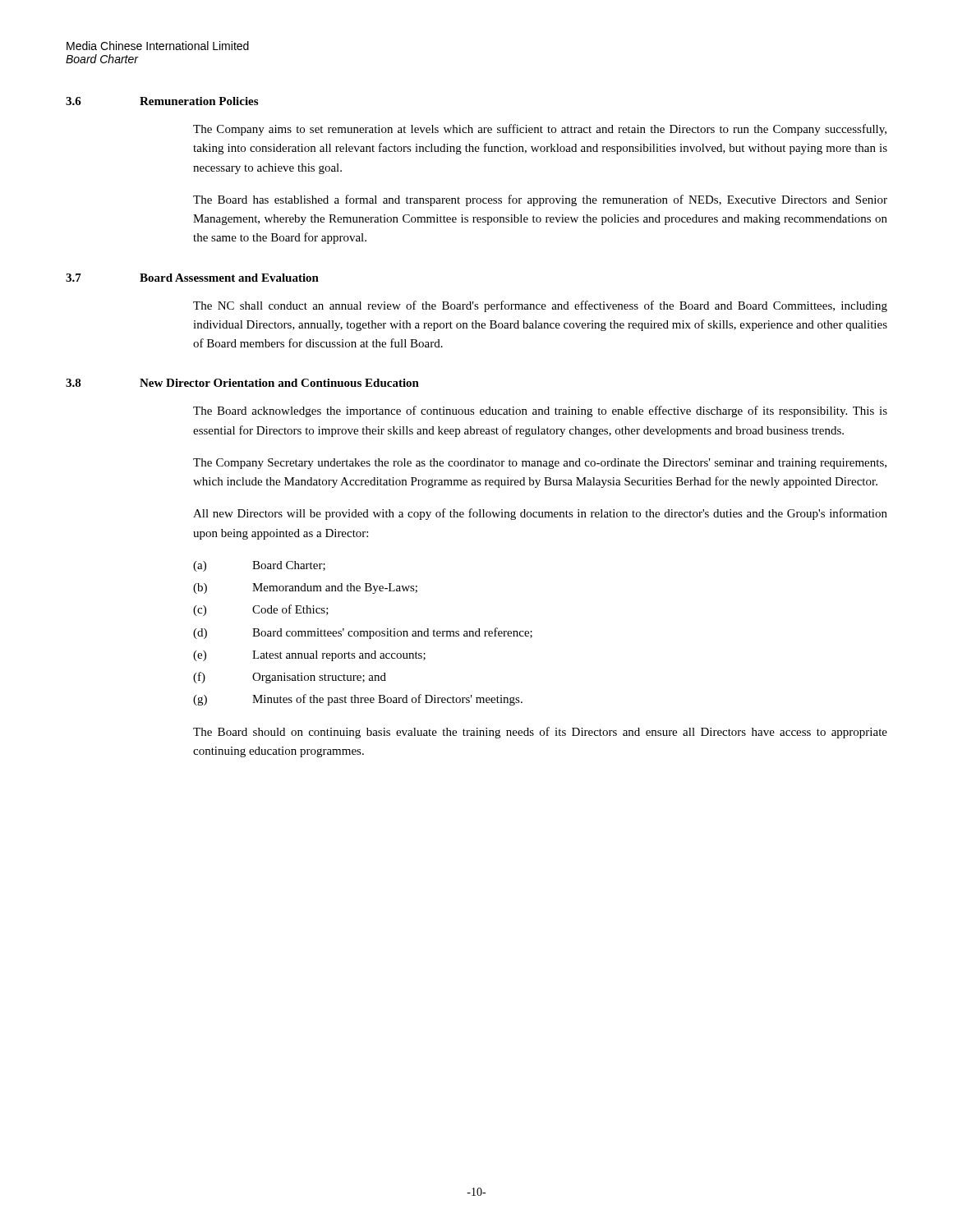Image resolution: width=953 pixels, height=1232 pixels.
Task: Locate the section header that reads "3.8 New Director Orientation and"
Action: pyautogui.click(x=242, y=383)
